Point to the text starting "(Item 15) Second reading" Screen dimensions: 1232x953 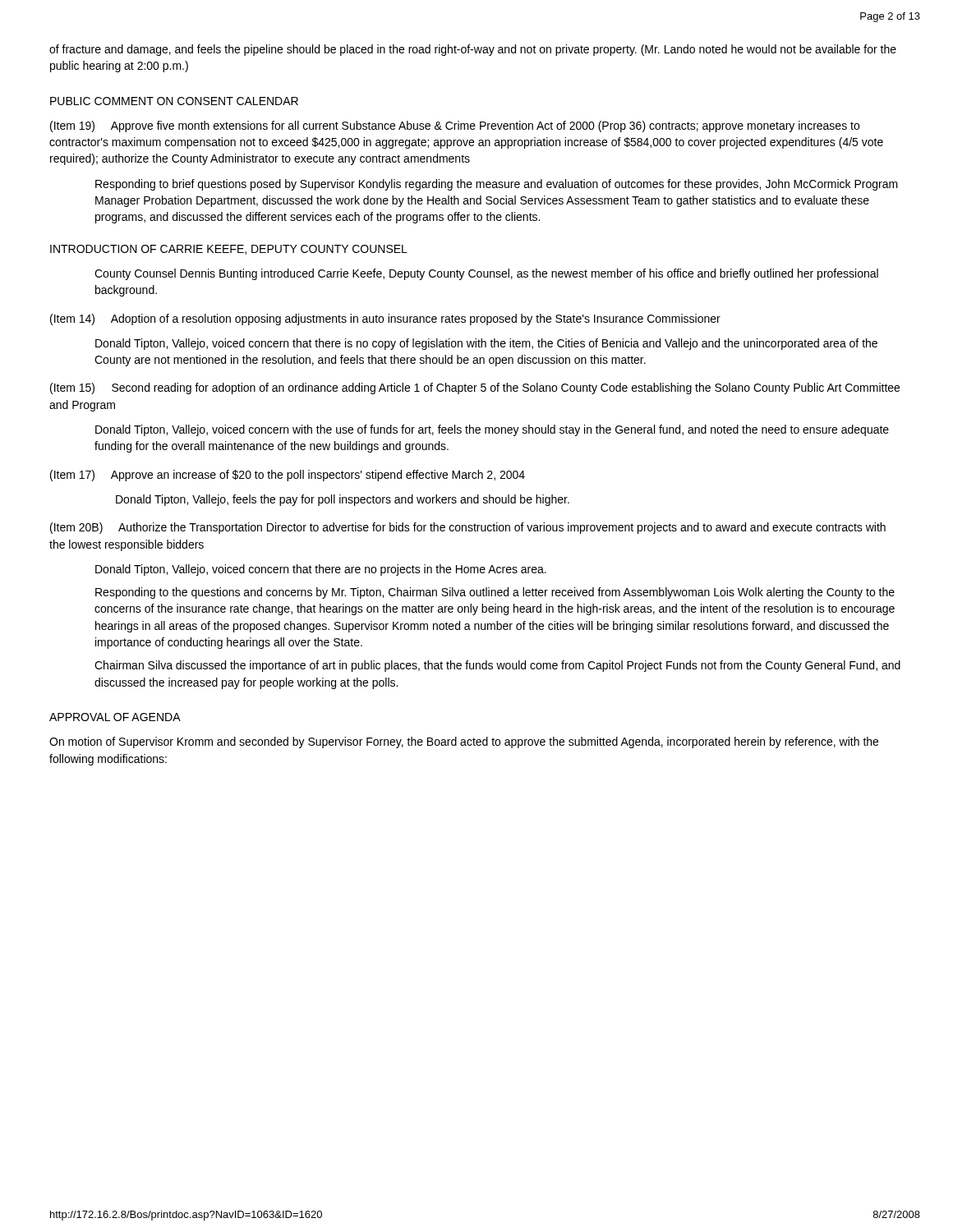tap(475, 396)
